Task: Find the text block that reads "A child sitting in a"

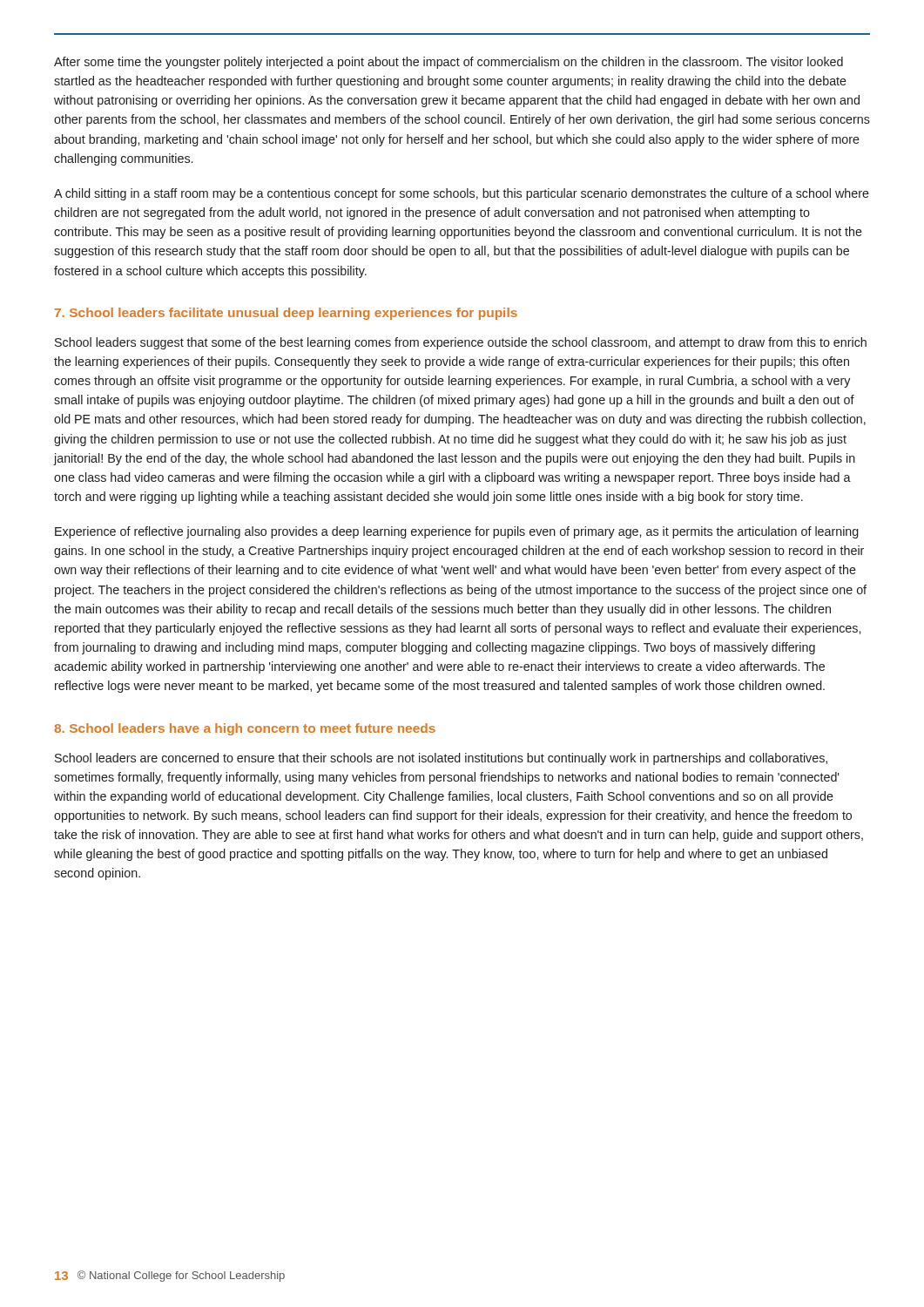Action: tap(461, 232)
